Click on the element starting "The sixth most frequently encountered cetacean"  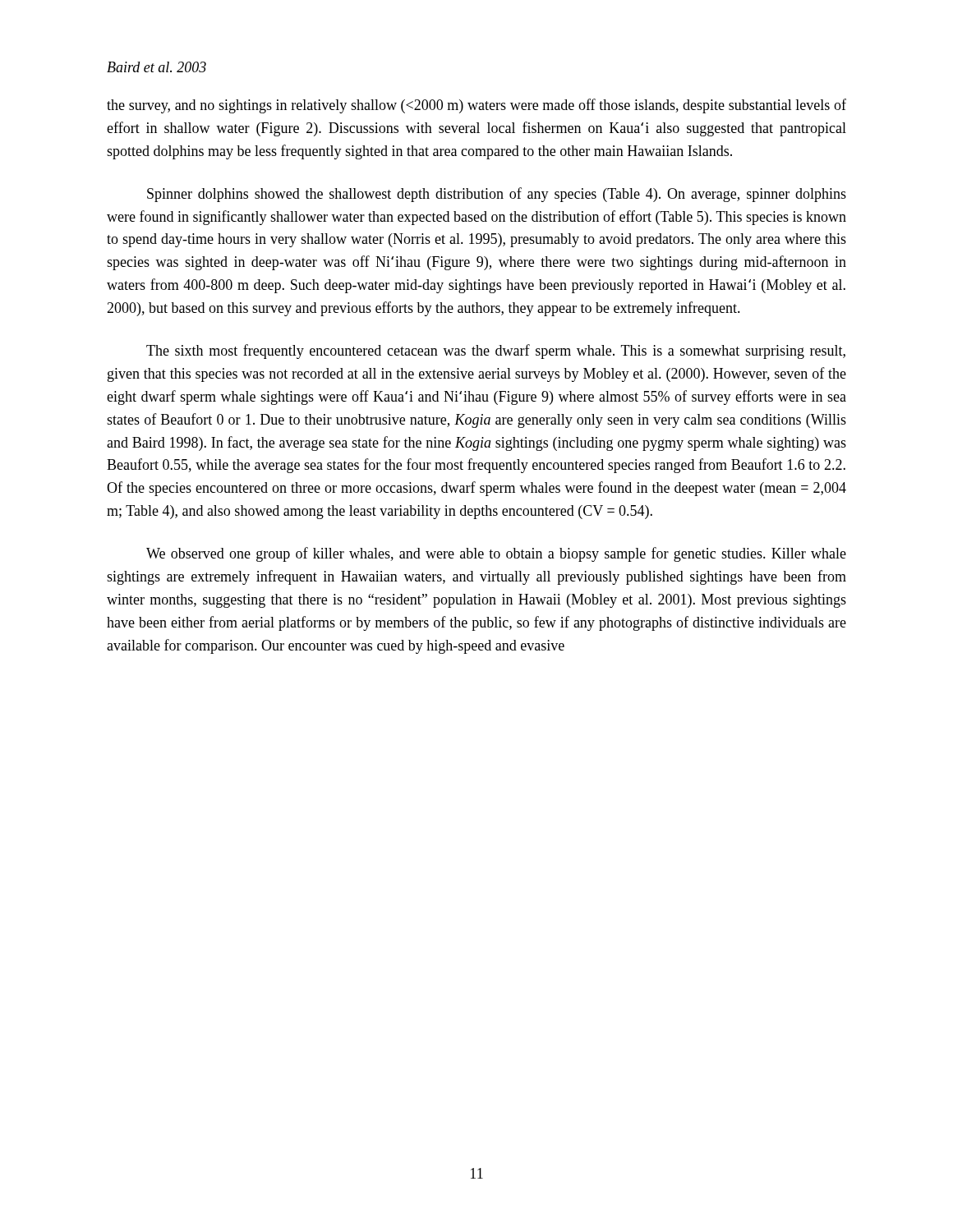pos(476,432)
